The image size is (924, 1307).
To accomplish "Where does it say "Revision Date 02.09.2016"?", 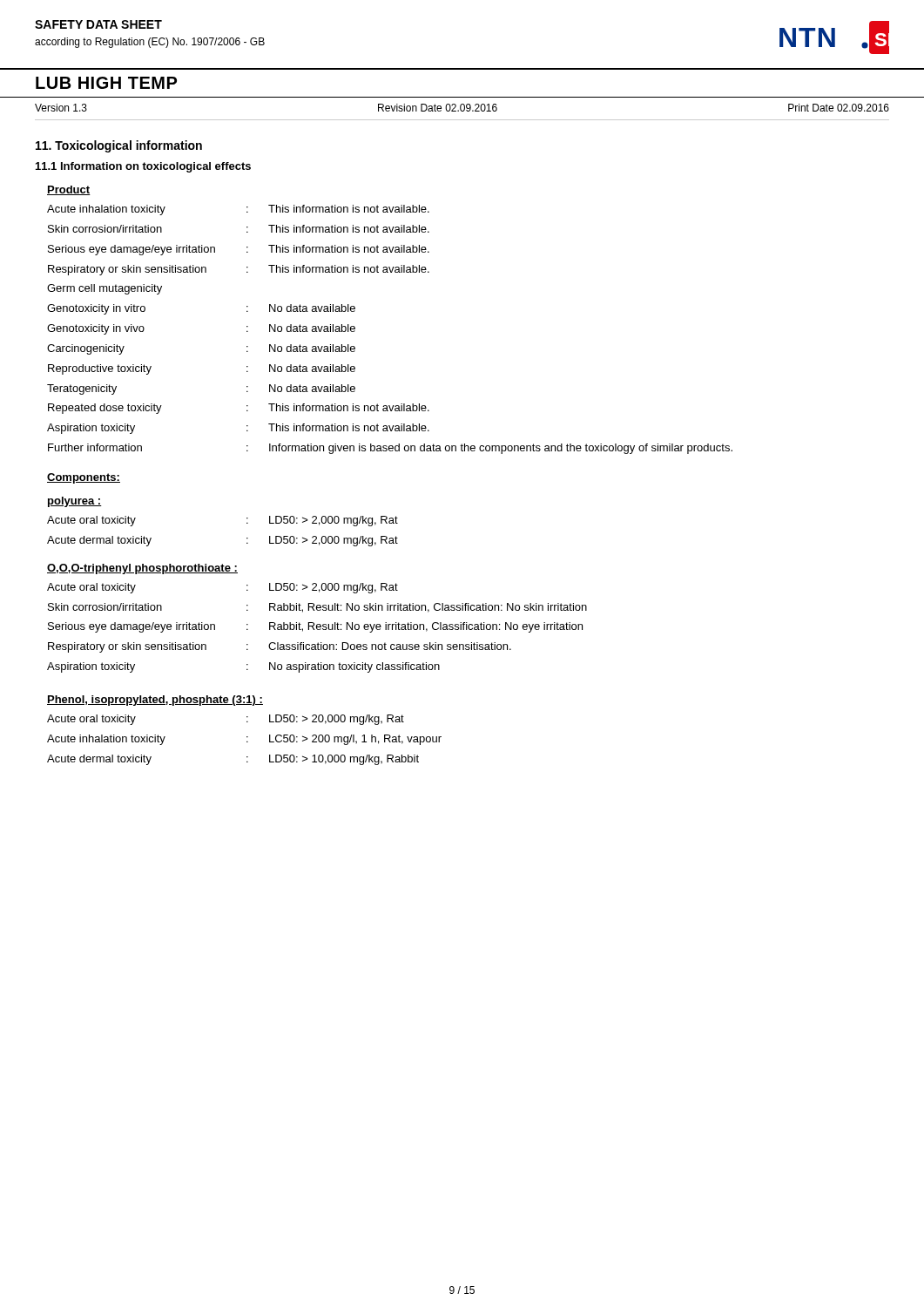I will click(x=437, y=108).
